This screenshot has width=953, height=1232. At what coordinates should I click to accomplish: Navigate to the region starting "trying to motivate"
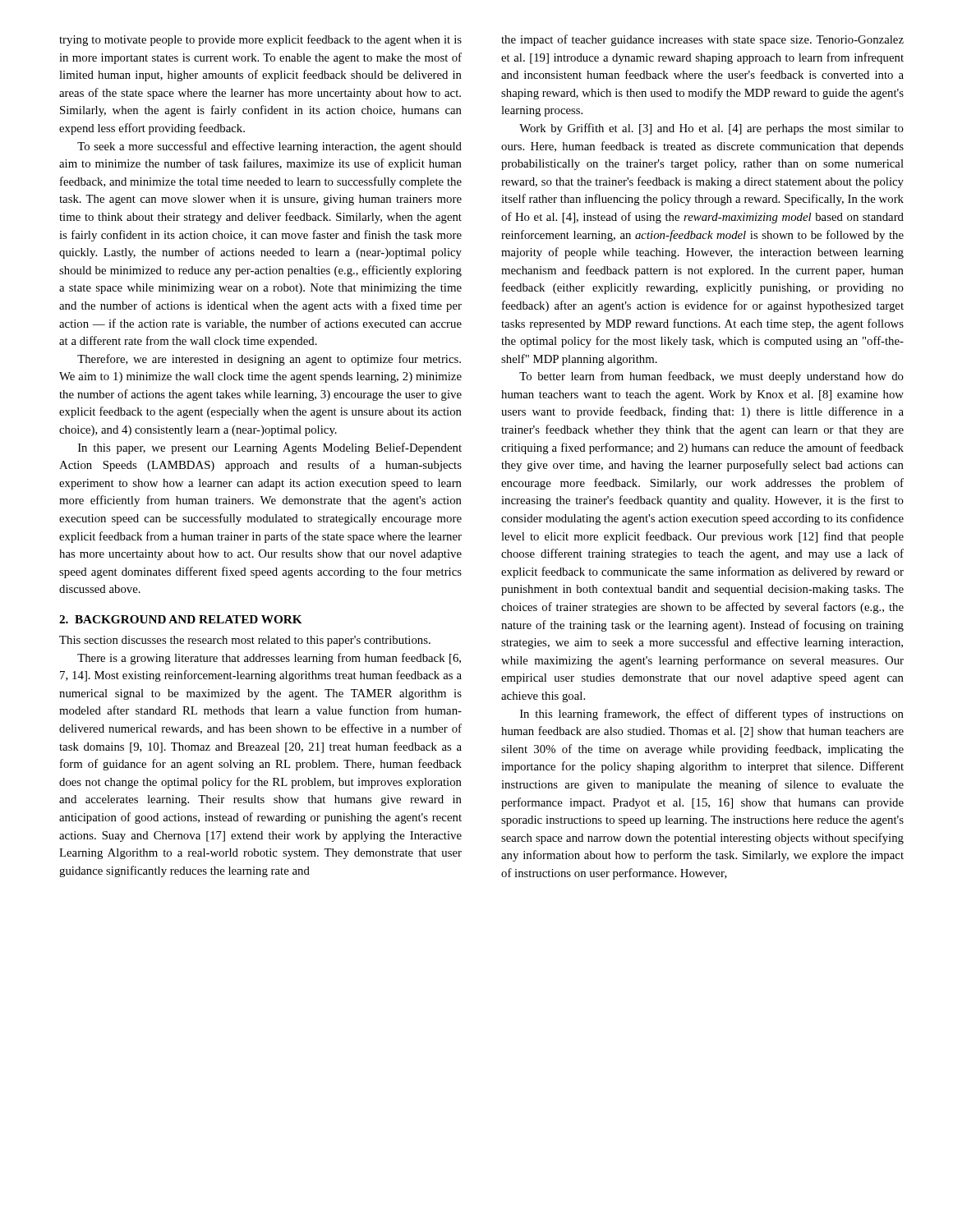tap(260, 315)
